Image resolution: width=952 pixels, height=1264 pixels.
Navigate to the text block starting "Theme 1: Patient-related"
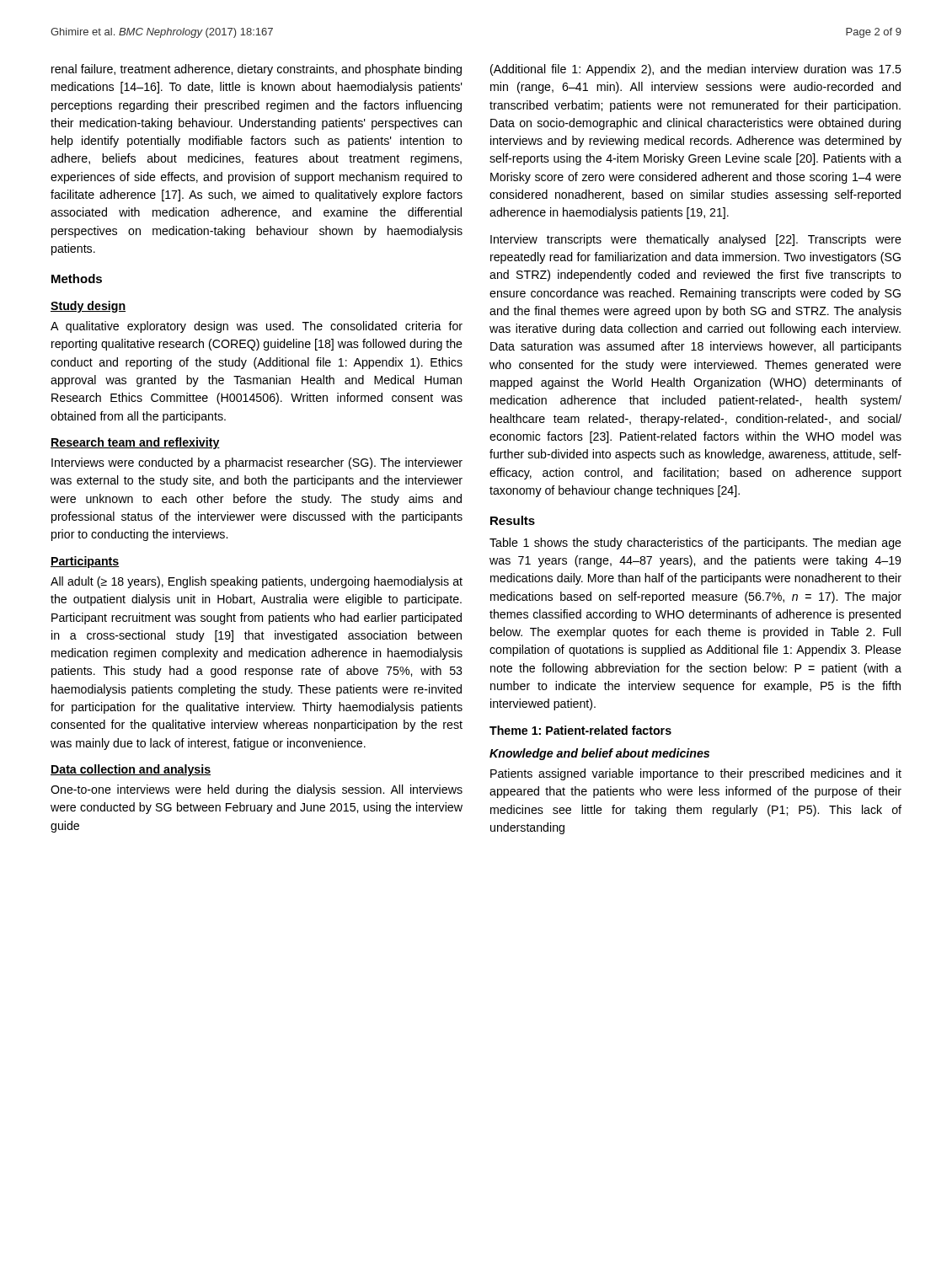click(x=580, y=730)
